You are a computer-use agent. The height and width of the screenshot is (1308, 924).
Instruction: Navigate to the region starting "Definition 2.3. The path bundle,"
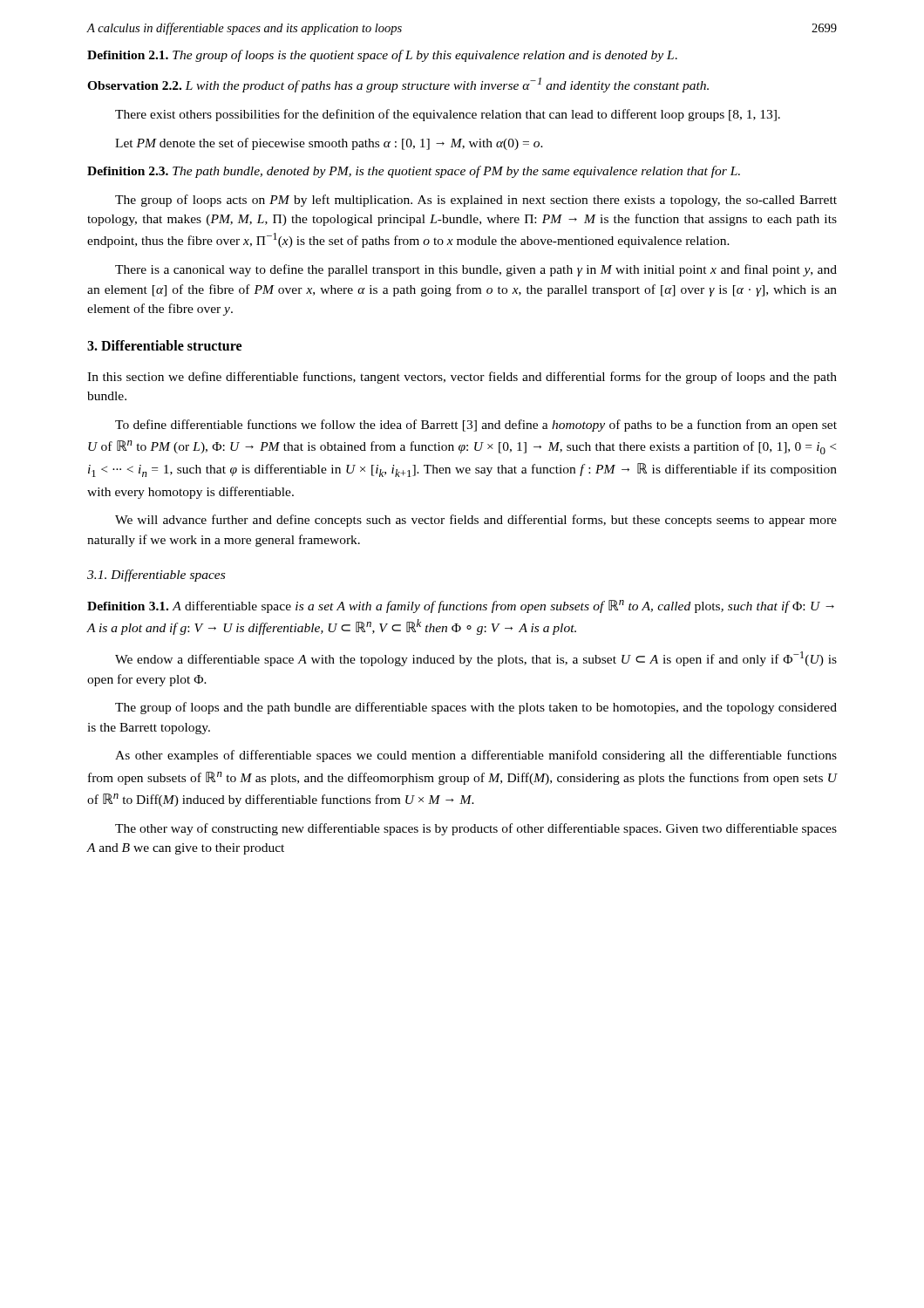(414, 170)
